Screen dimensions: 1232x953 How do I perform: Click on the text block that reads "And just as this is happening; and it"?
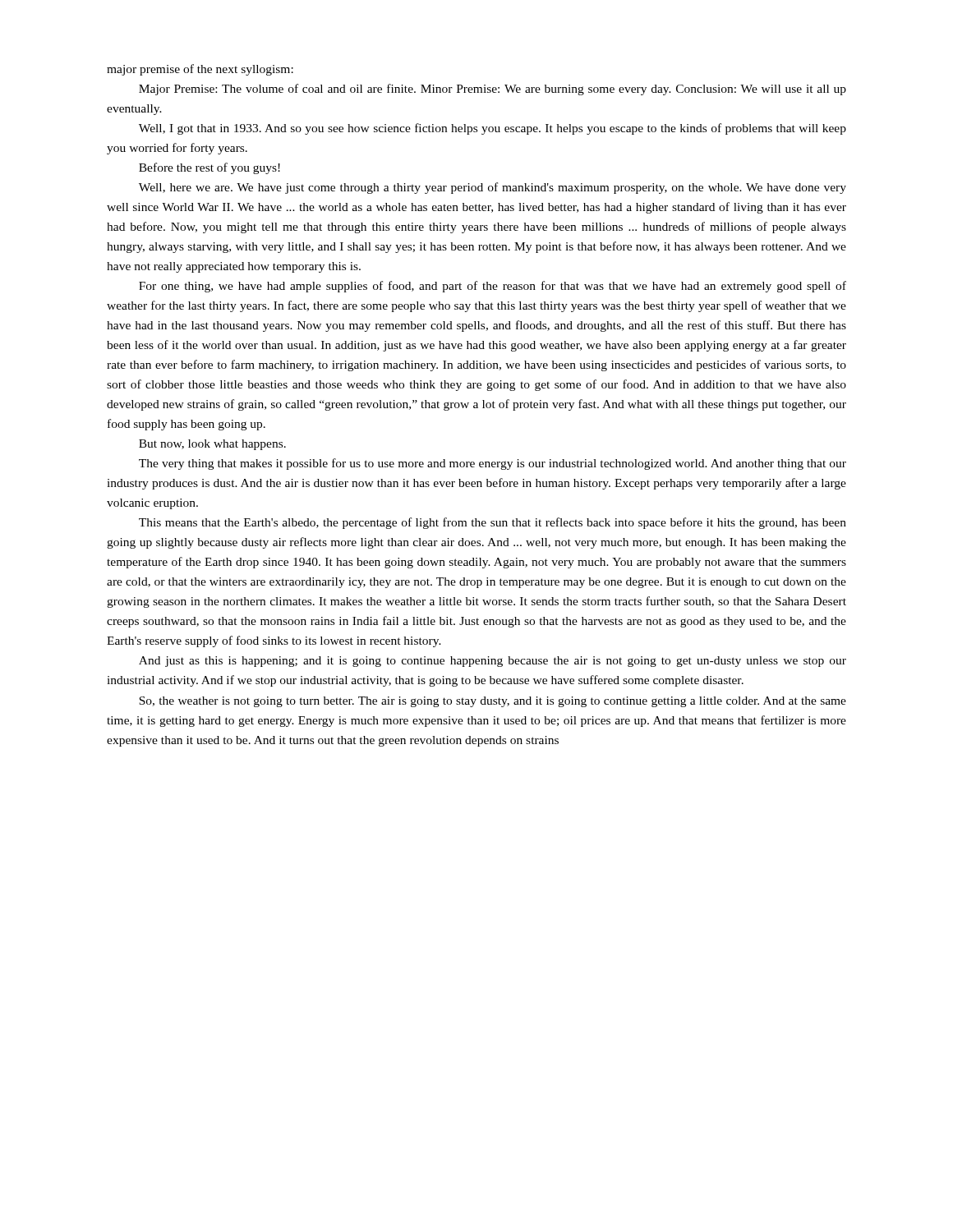pos(476,670)
